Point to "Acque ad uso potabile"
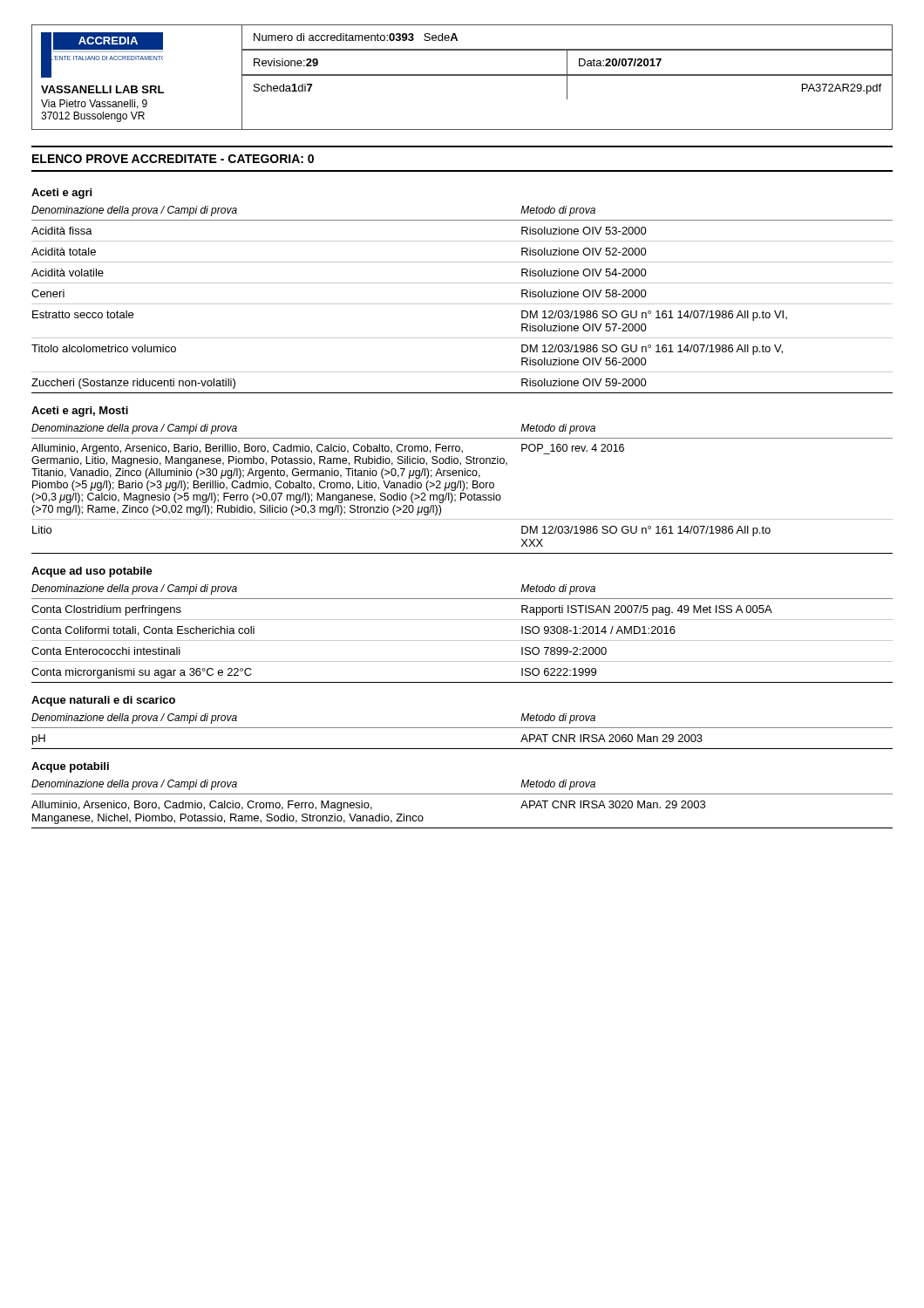 (92, 571)
